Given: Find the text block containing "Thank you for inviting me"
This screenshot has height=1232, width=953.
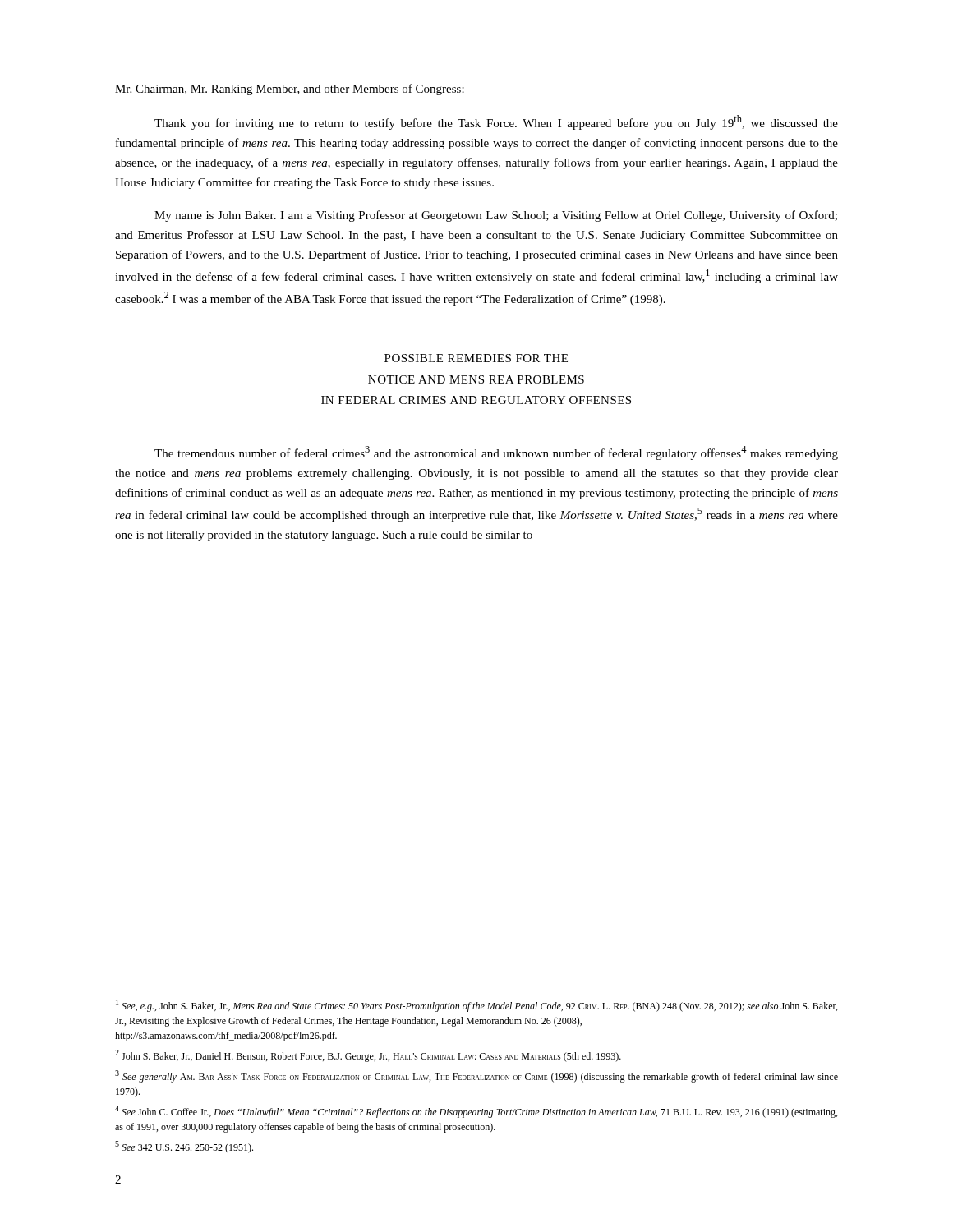Looking at the screenshot, I should point(476,151).
